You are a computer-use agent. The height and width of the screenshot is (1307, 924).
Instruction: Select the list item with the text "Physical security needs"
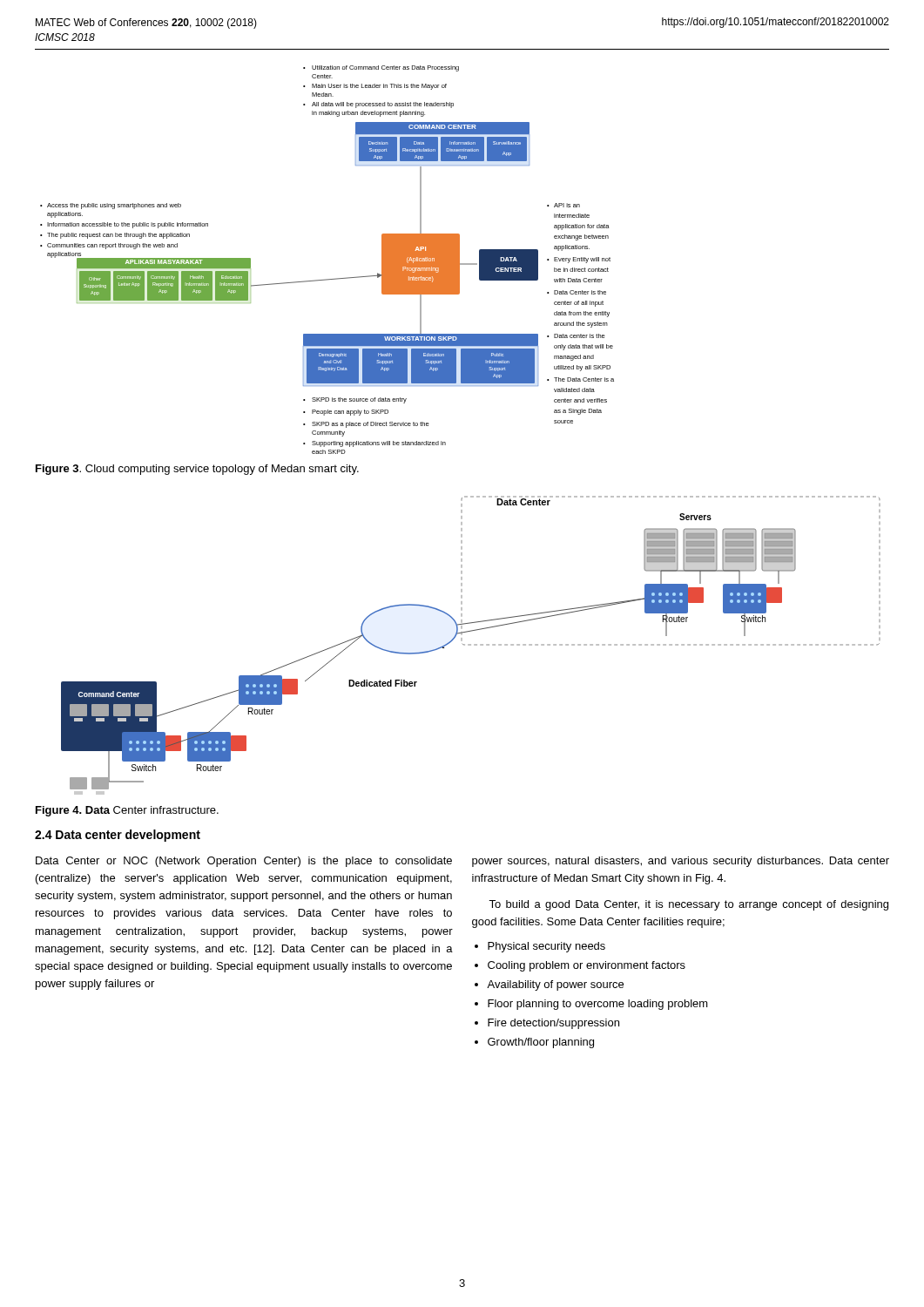click(x=546, y=945)
